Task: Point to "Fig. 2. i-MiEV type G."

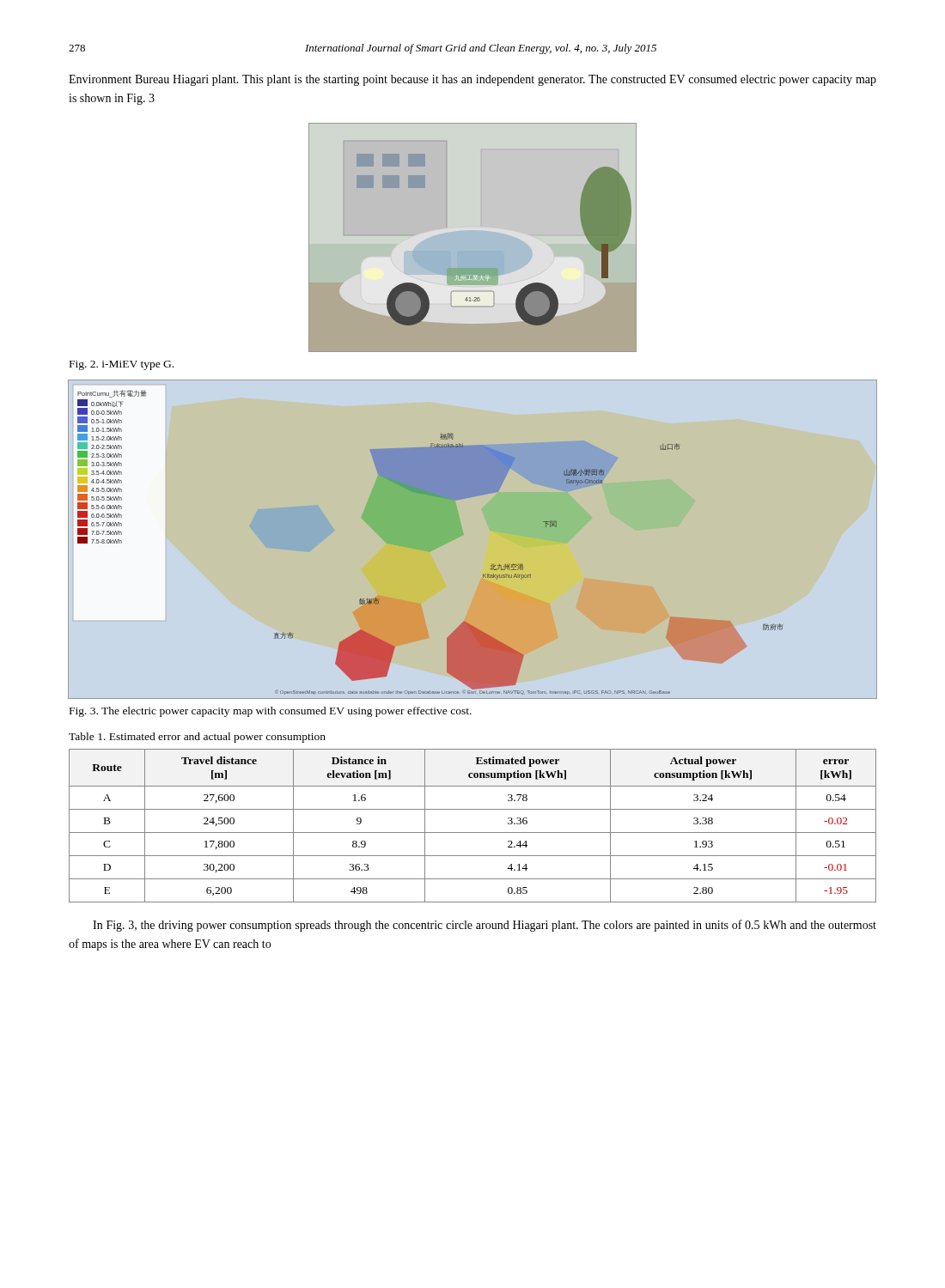Action: coord(122,364)
